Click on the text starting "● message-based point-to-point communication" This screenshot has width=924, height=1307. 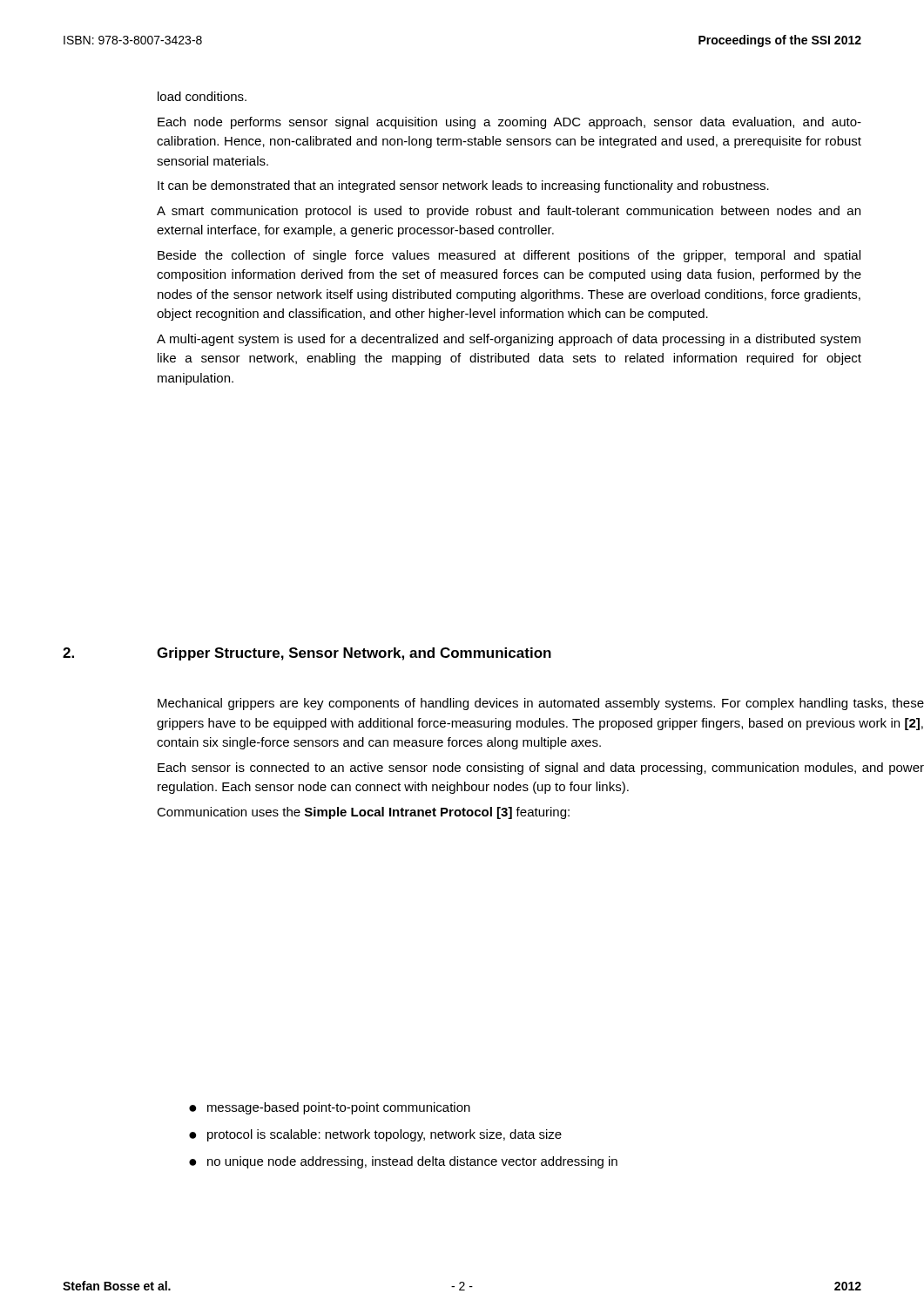(329, 1109)
